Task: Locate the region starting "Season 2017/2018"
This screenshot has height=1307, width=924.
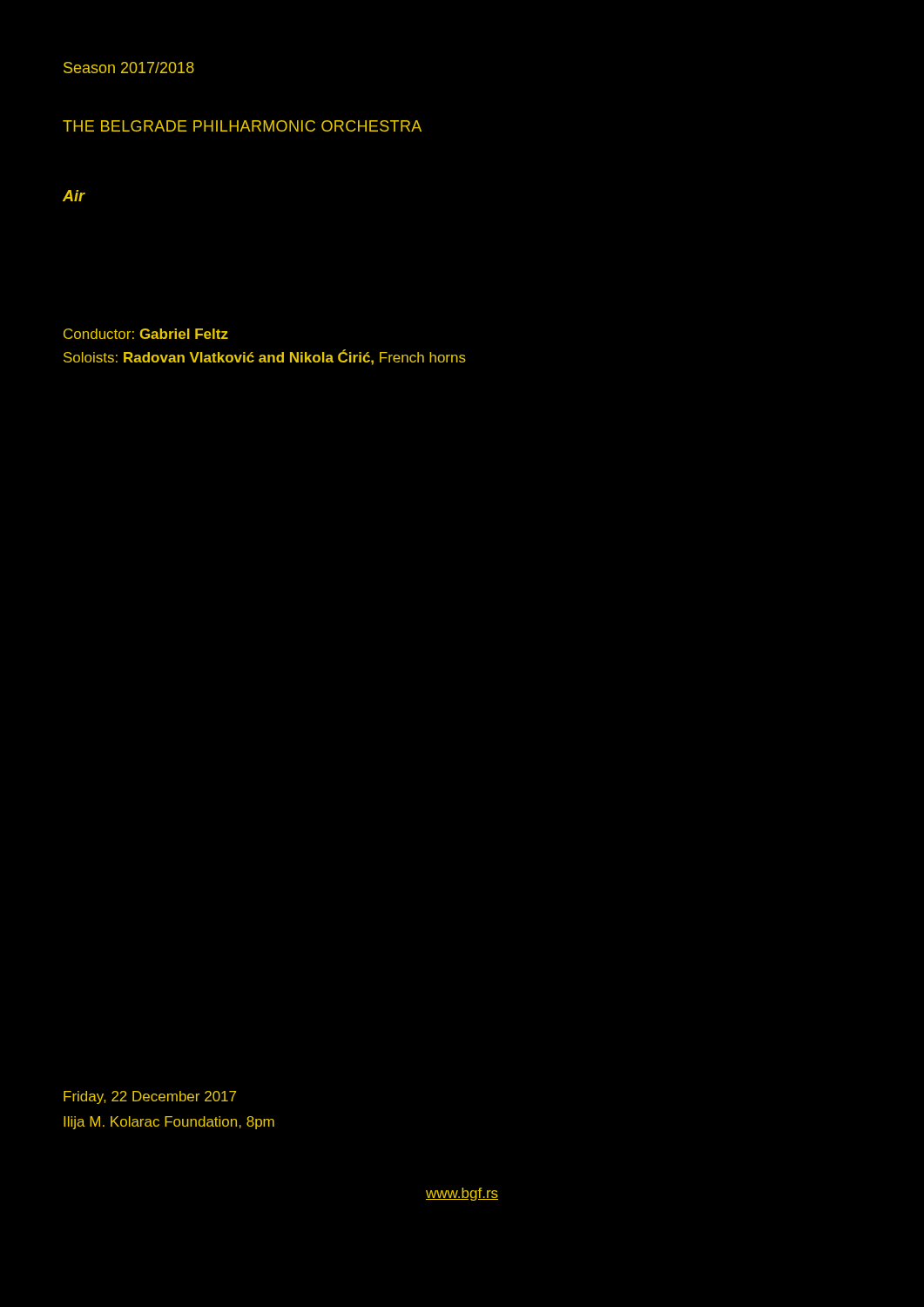Action: click(129, 68)
